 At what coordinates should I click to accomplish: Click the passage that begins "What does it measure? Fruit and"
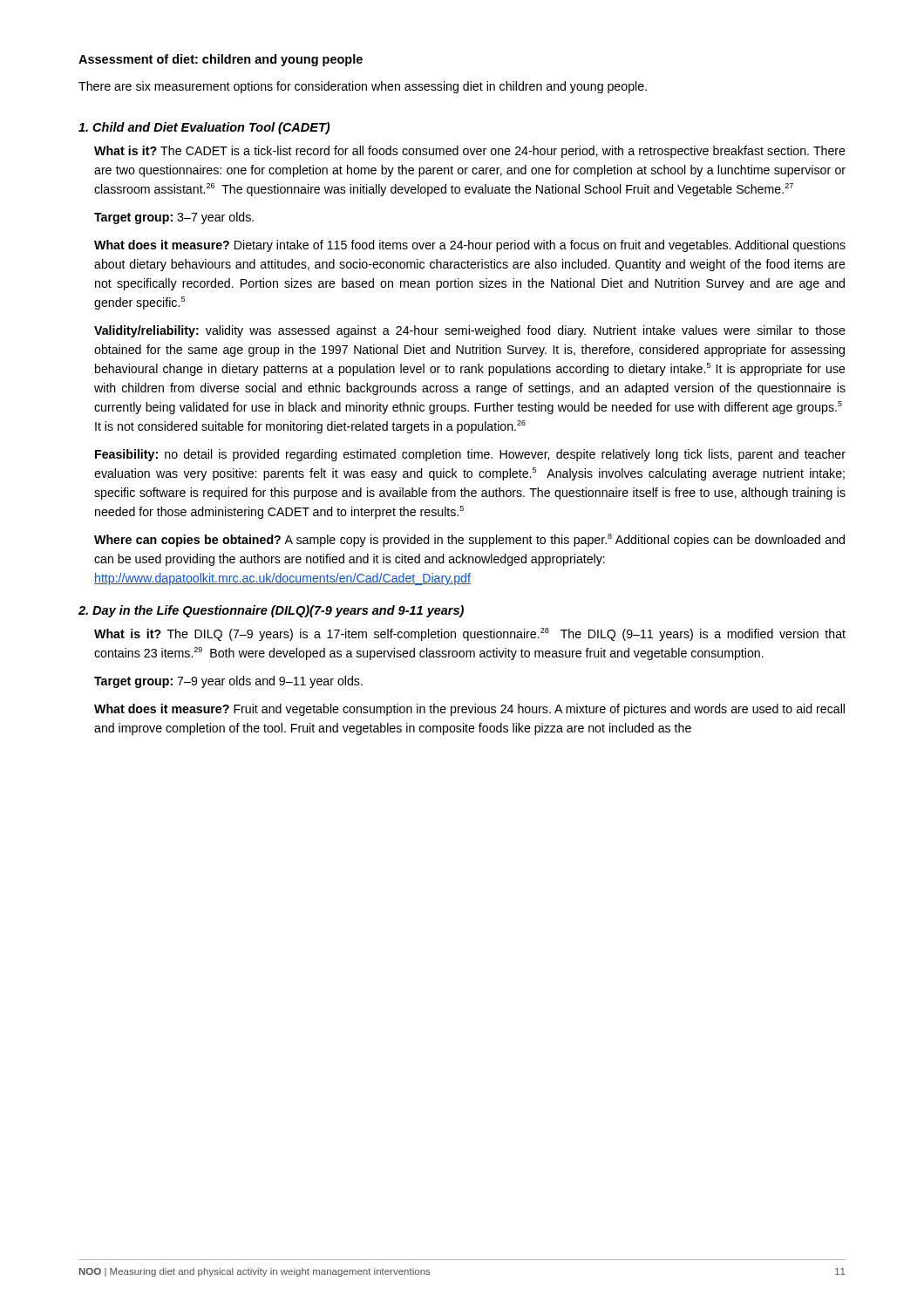point(470,719)
